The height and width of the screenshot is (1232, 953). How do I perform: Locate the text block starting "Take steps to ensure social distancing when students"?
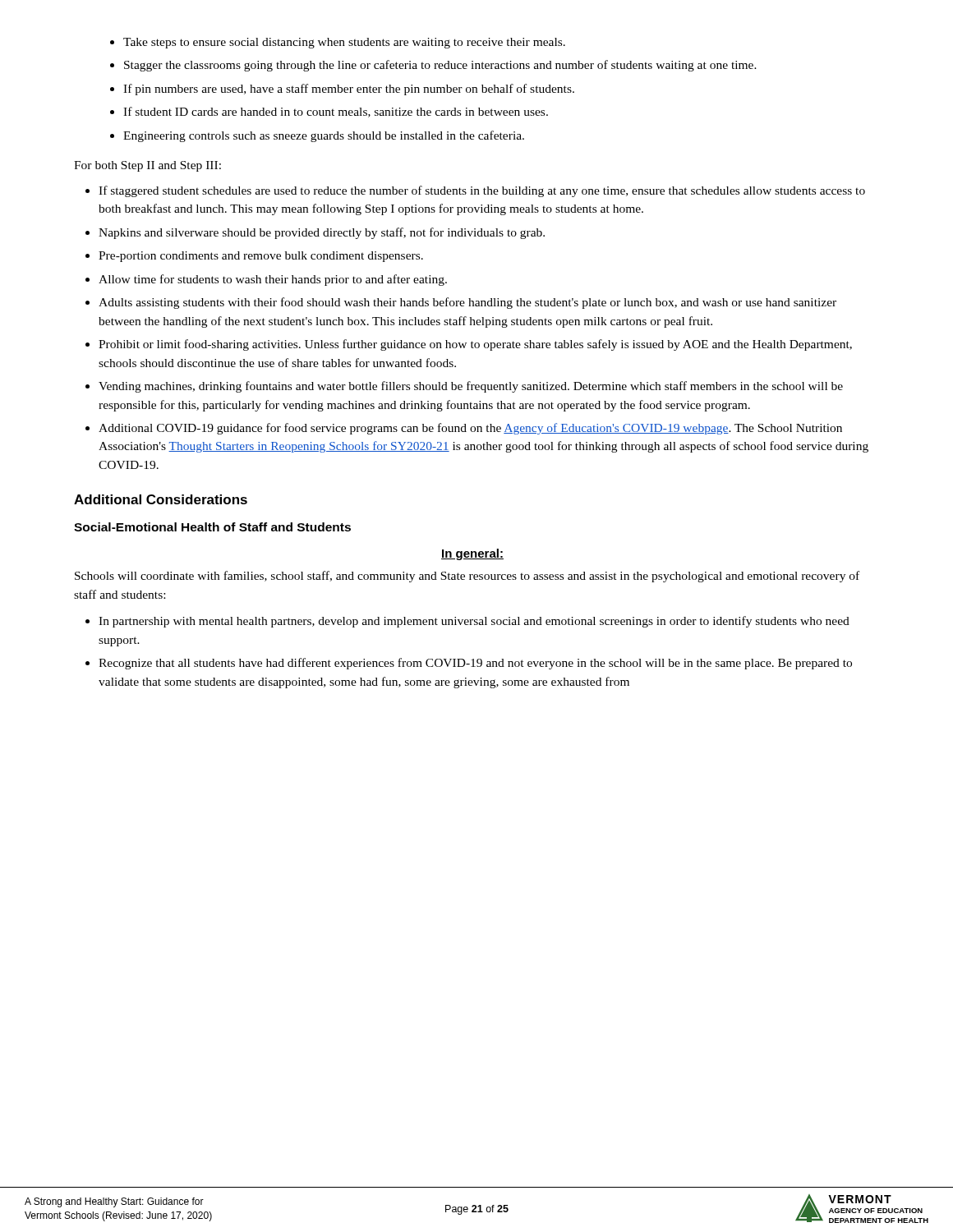tap(485, 89)
